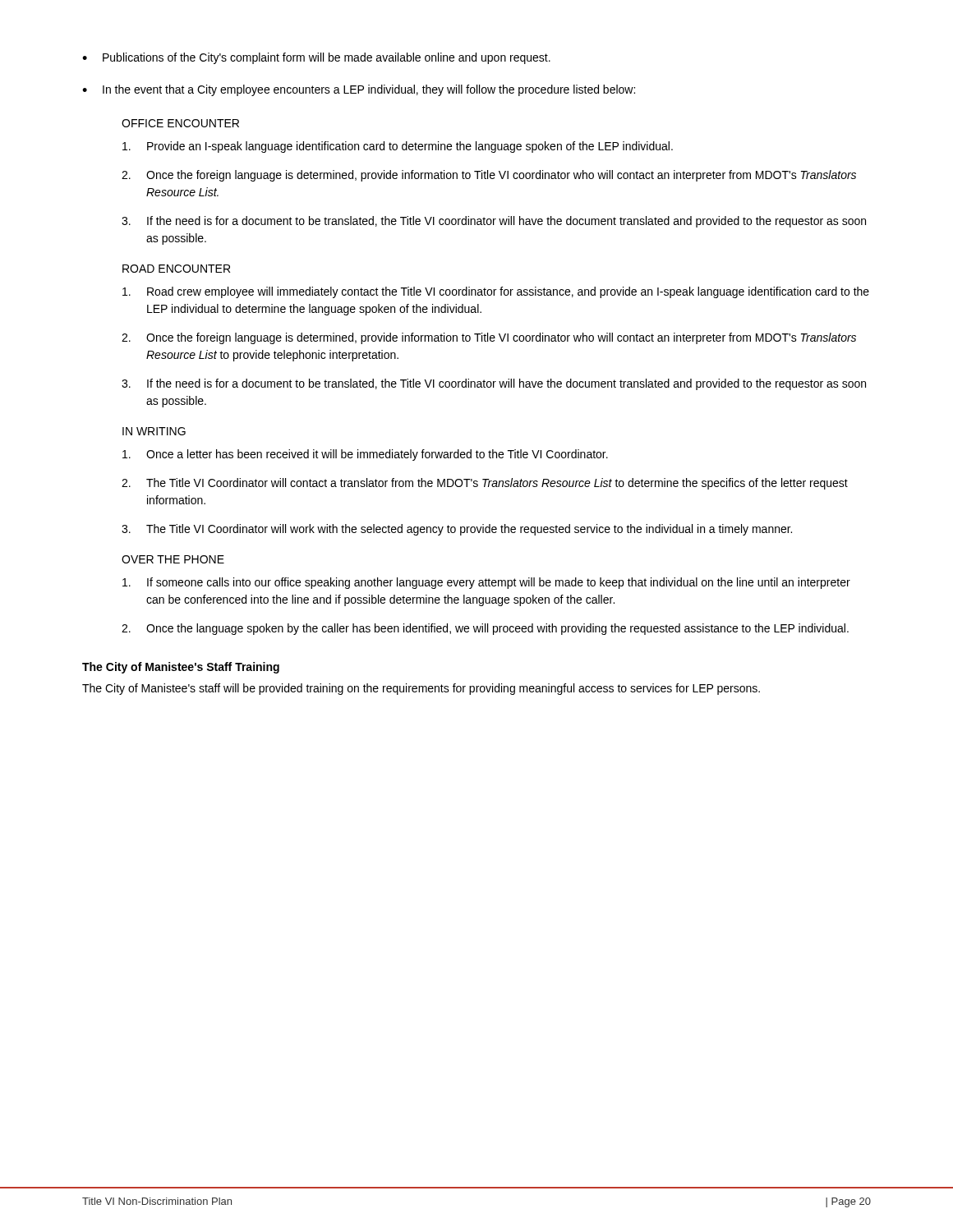Click on the block starting "2. The Title VI Coordinator"
Image resolution: width=953 pixels, height=1232 pixels.
click(x=496, y=492)
